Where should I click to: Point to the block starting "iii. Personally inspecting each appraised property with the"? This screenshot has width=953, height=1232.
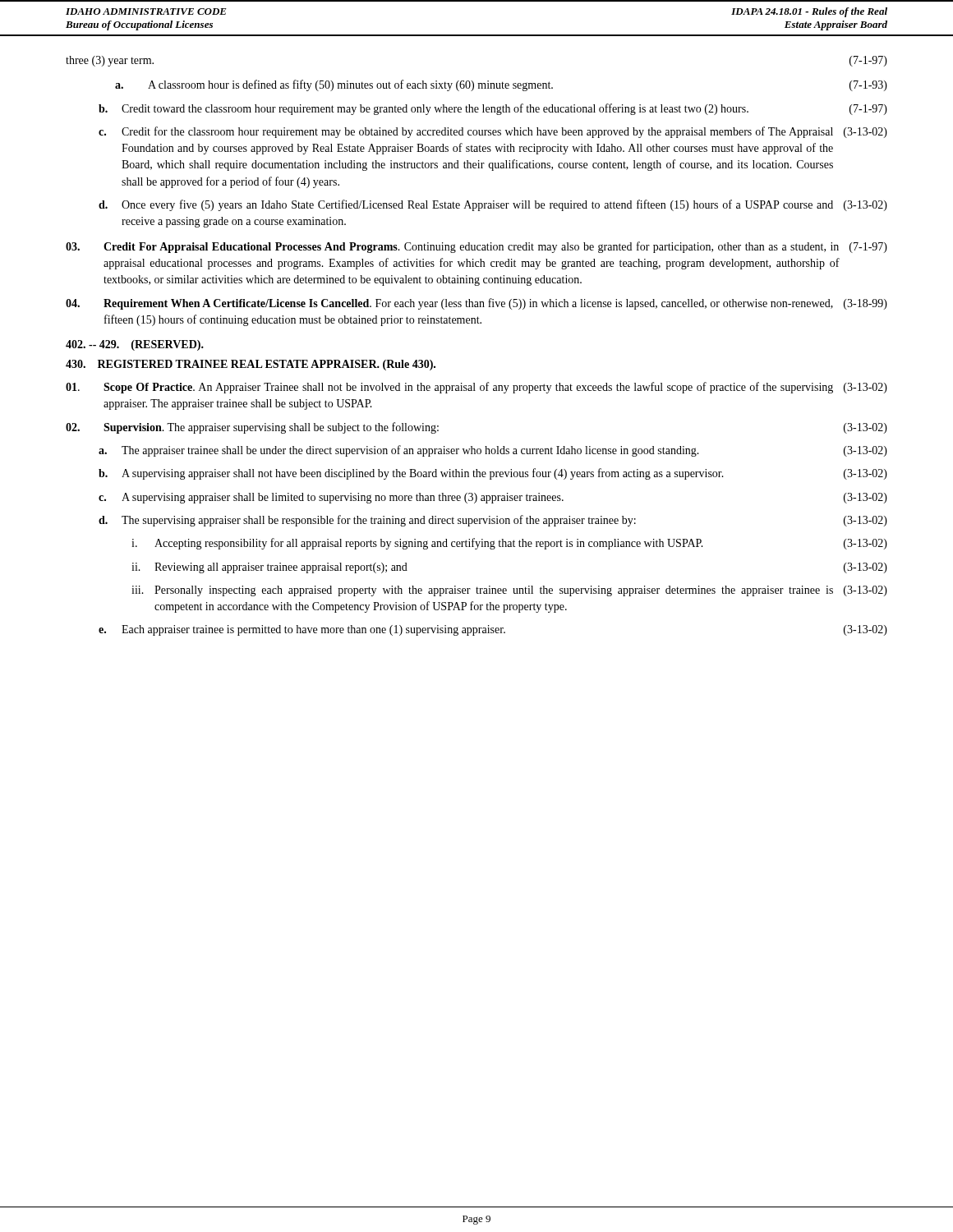coord(509,599)
